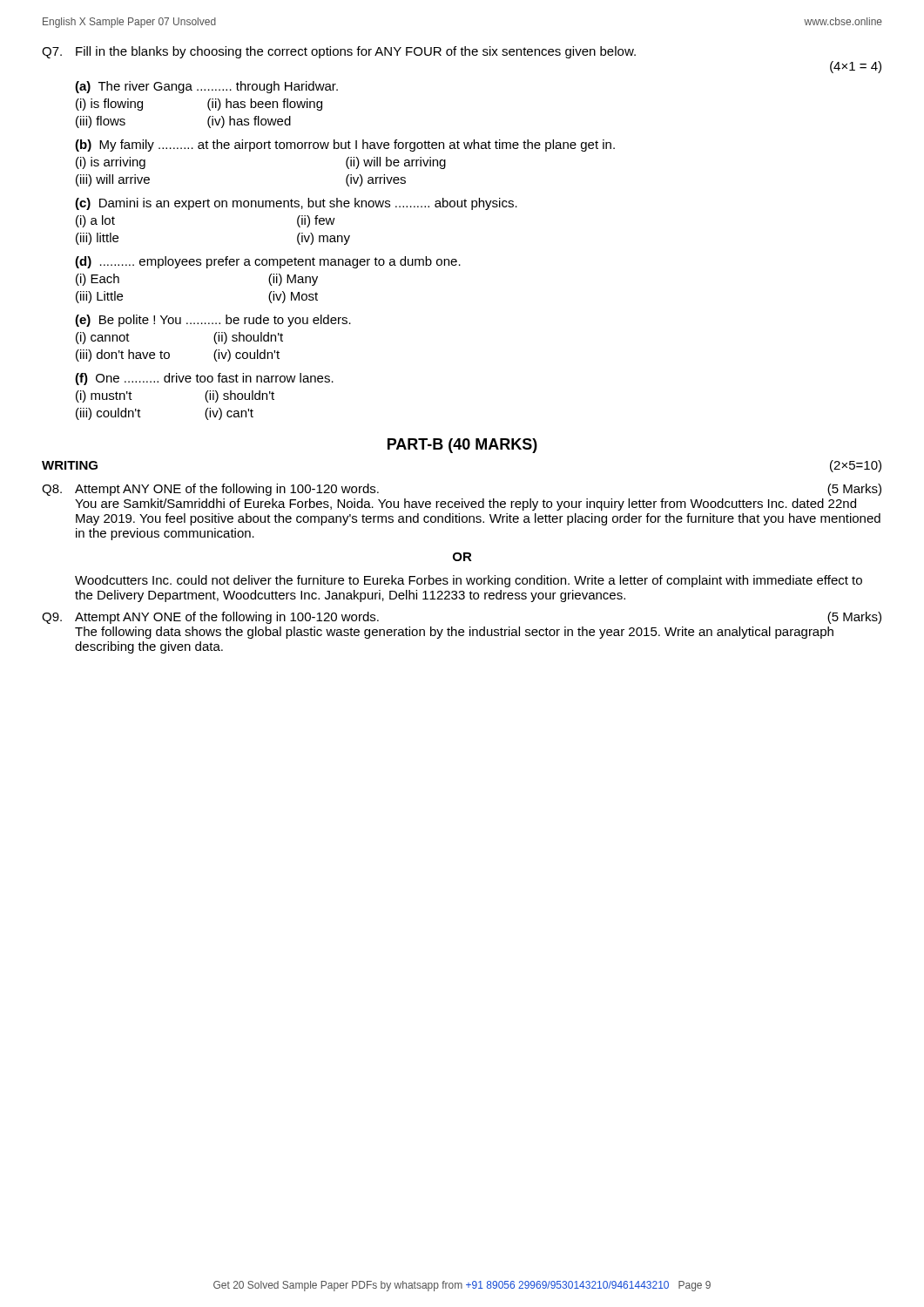Click on the passage starting "(d) .......... employees prefer"
Screen dimensions: 1307x924
[x=268, y=262]
